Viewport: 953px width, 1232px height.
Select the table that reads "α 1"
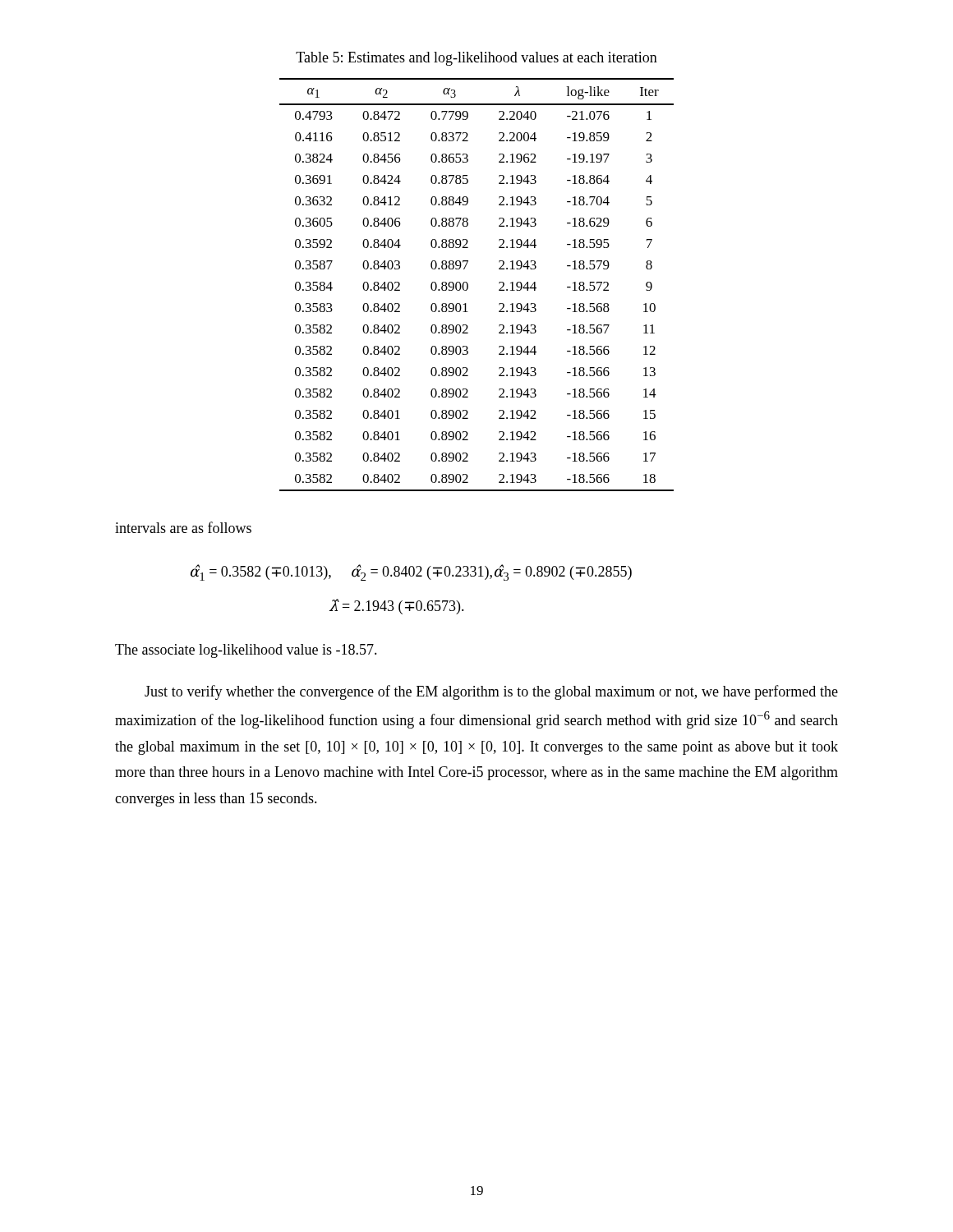point(476,285)
